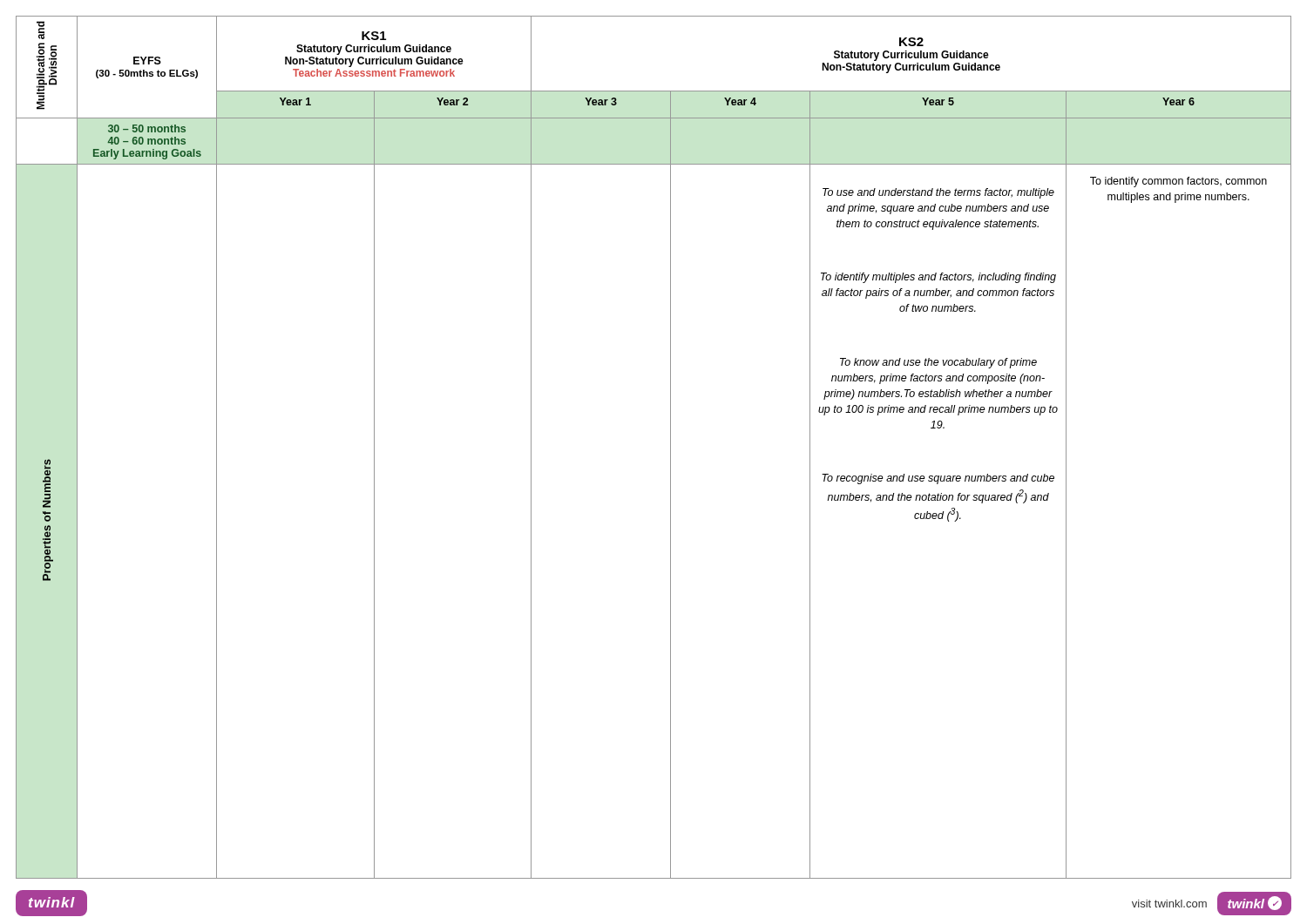This screenshot has width=1307, height=924.
Task: Click on the table containing "EYFS (30 - 50mths to"
Action: (x=654, y=447)
